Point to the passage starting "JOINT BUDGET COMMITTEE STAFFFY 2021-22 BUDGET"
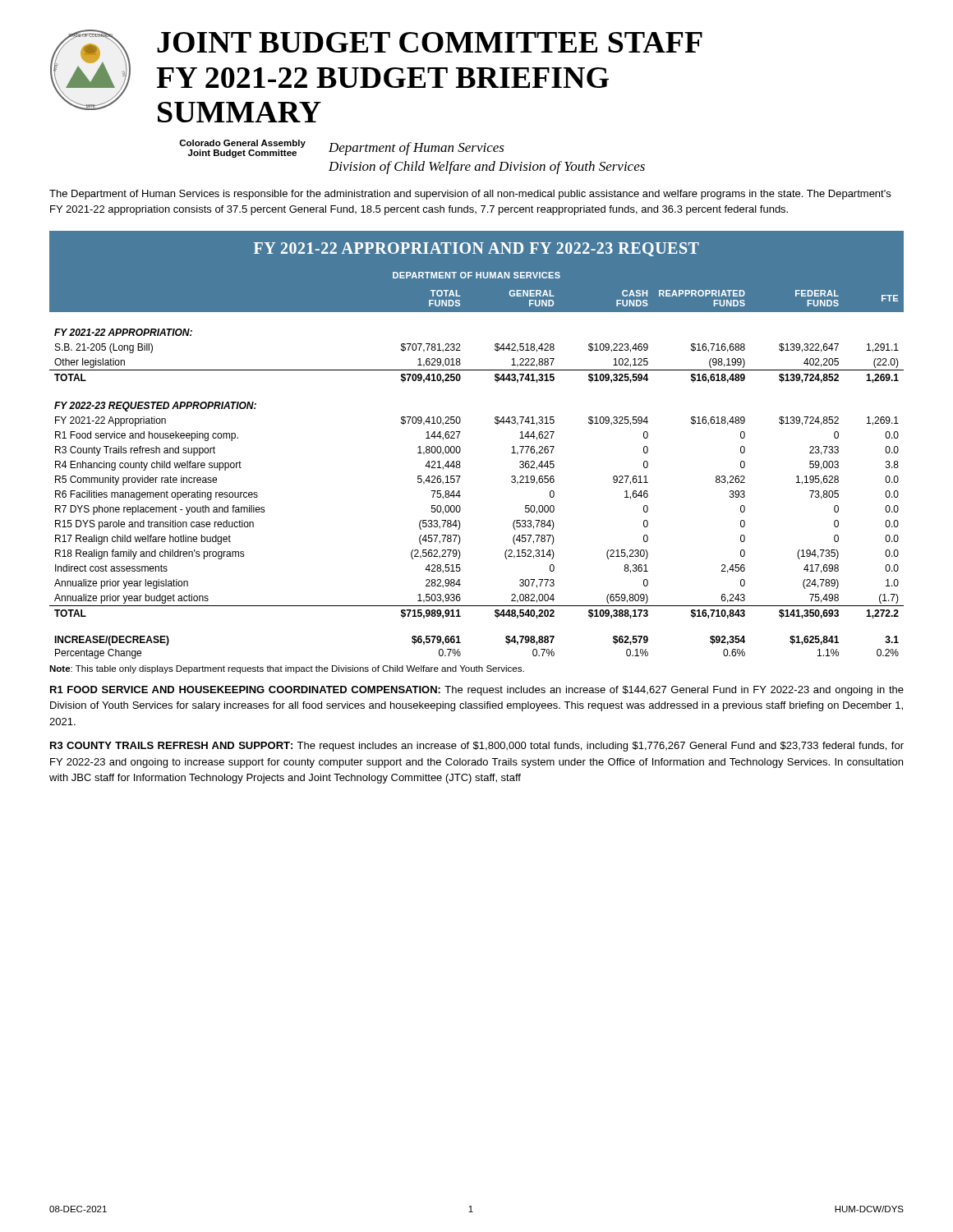Screen dimensions: 1232x953 point(526,77)
